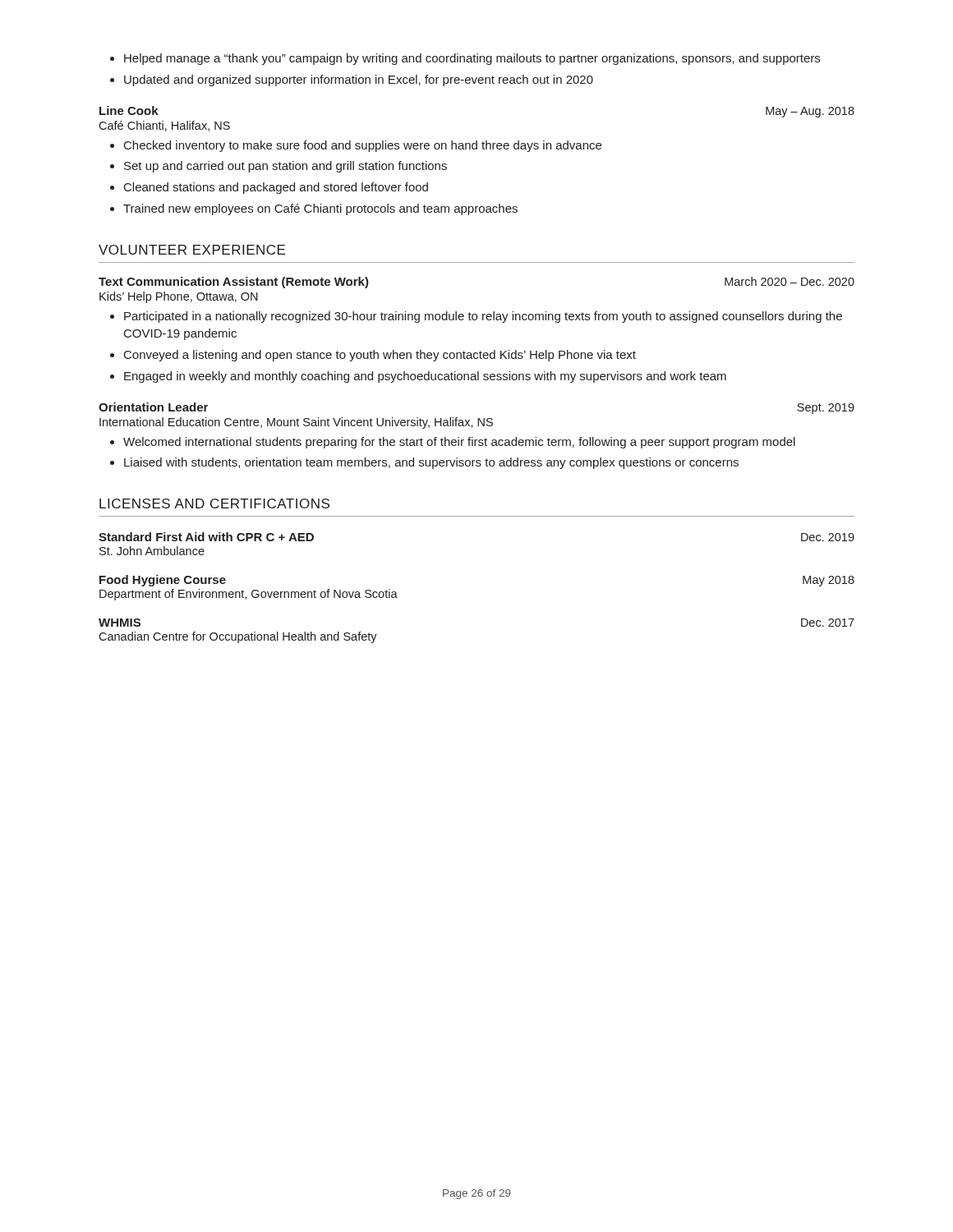Click on the text block starting "Café Chianti, Halifax, NS"
Screen dimensions: 1232x953
click(x=164, y=125)
